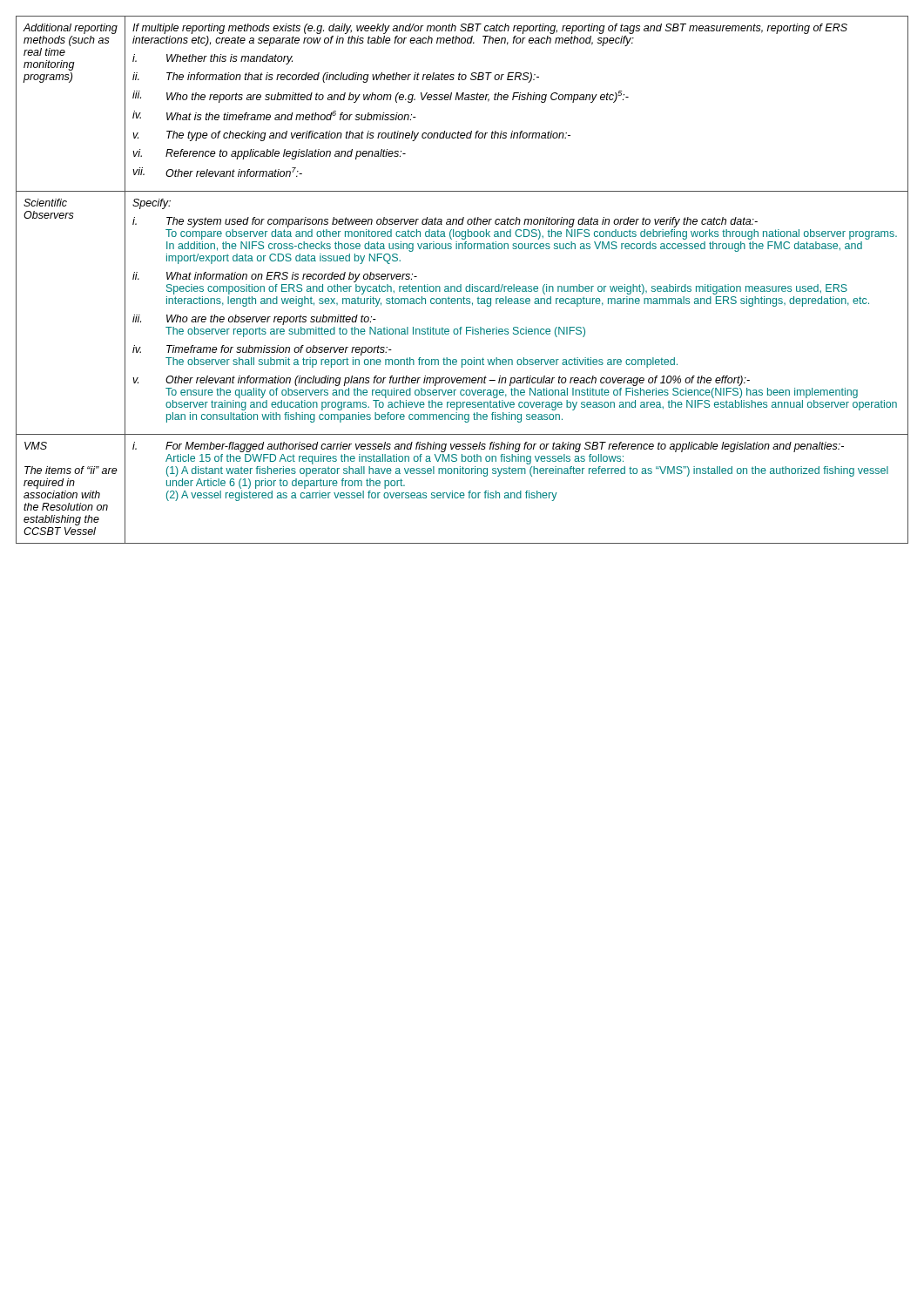
Task: Click on the passage starting "i. For Member-flagged authorised carrier vessels and fishing"
Action: coord(516,471)
